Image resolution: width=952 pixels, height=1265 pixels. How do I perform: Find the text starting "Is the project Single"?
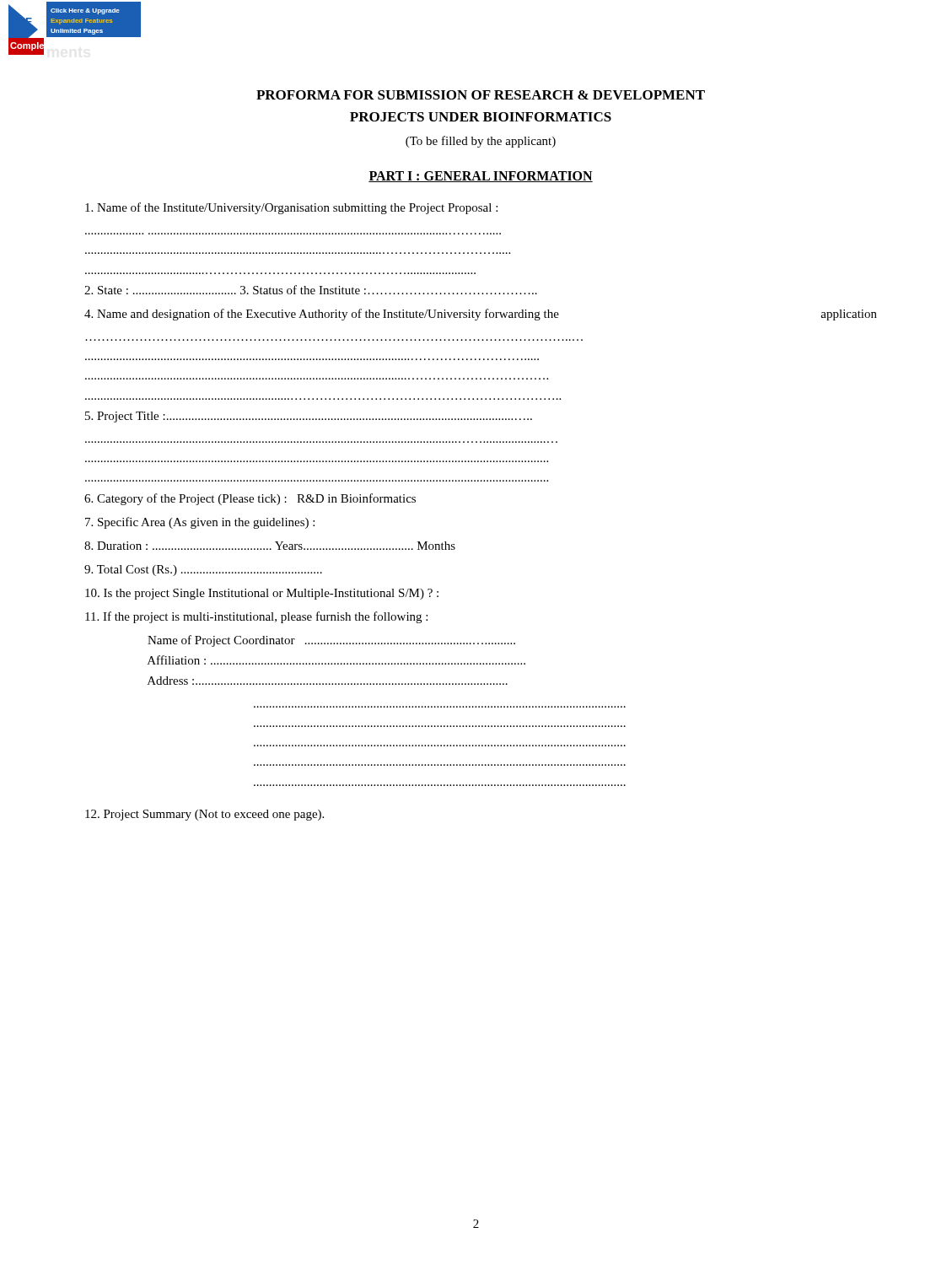click(x=262, y=592)
